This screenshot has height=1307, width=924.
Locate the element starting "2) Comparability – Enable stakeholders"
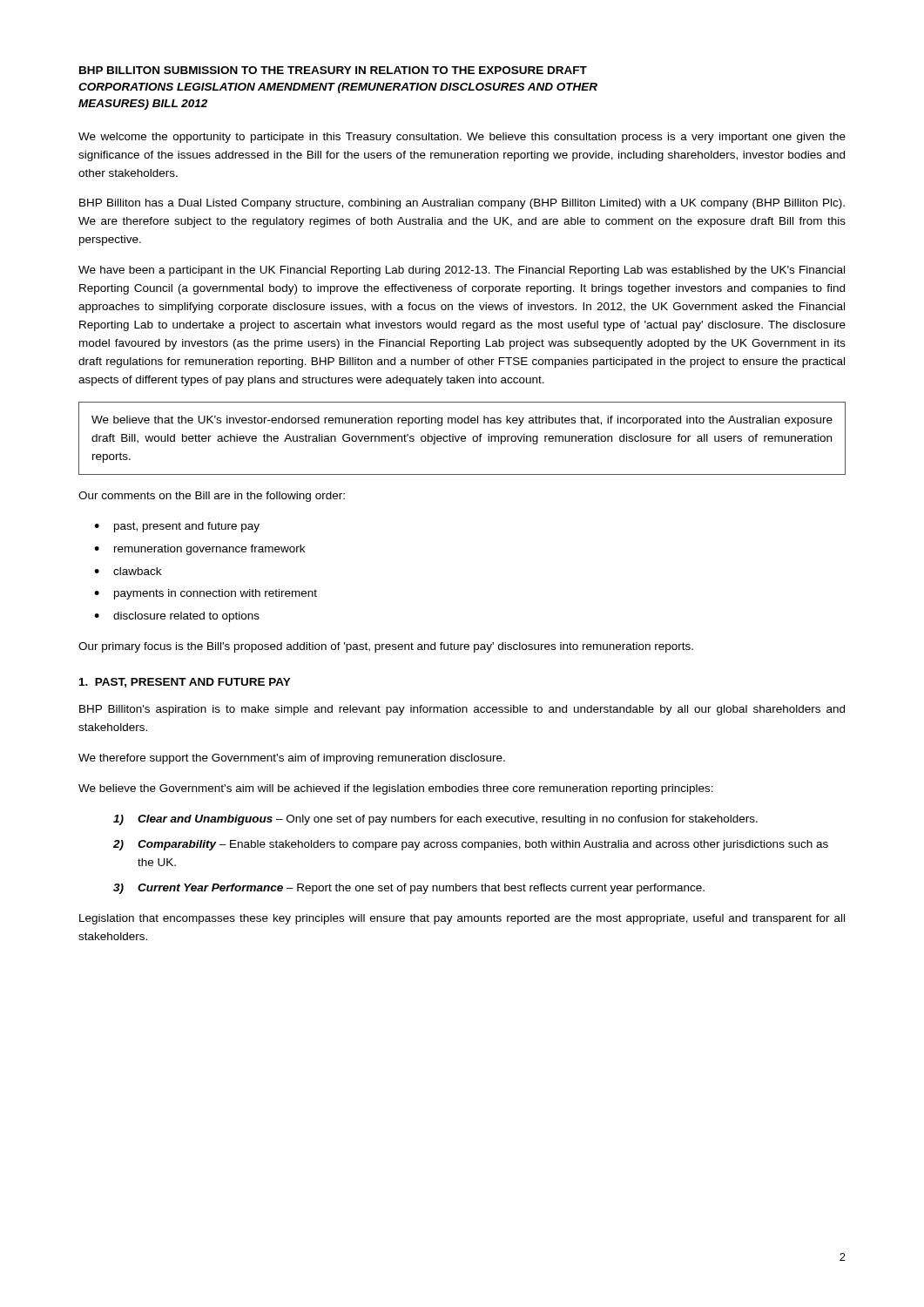click(479, 854)
